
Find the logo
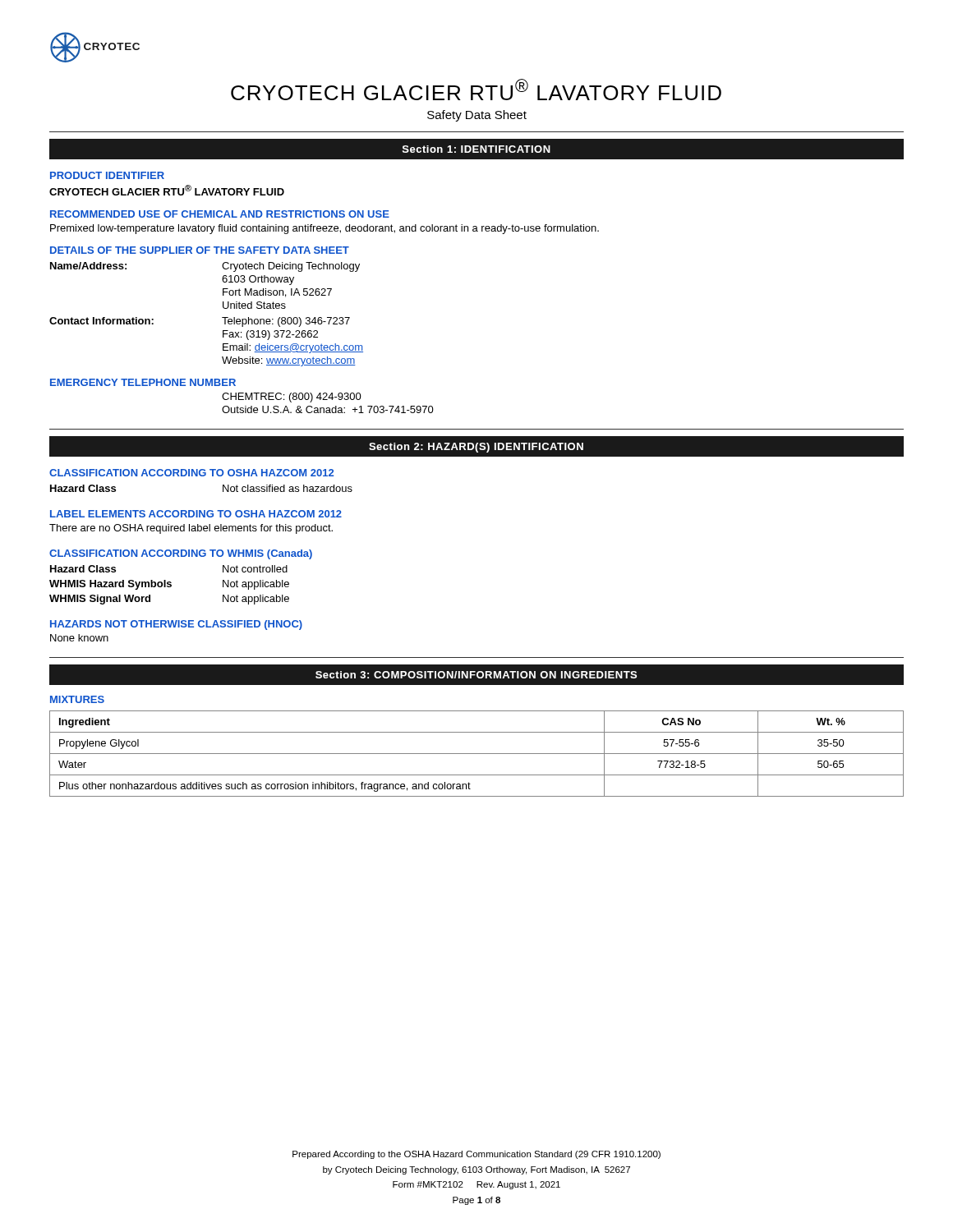pos(476,36)
